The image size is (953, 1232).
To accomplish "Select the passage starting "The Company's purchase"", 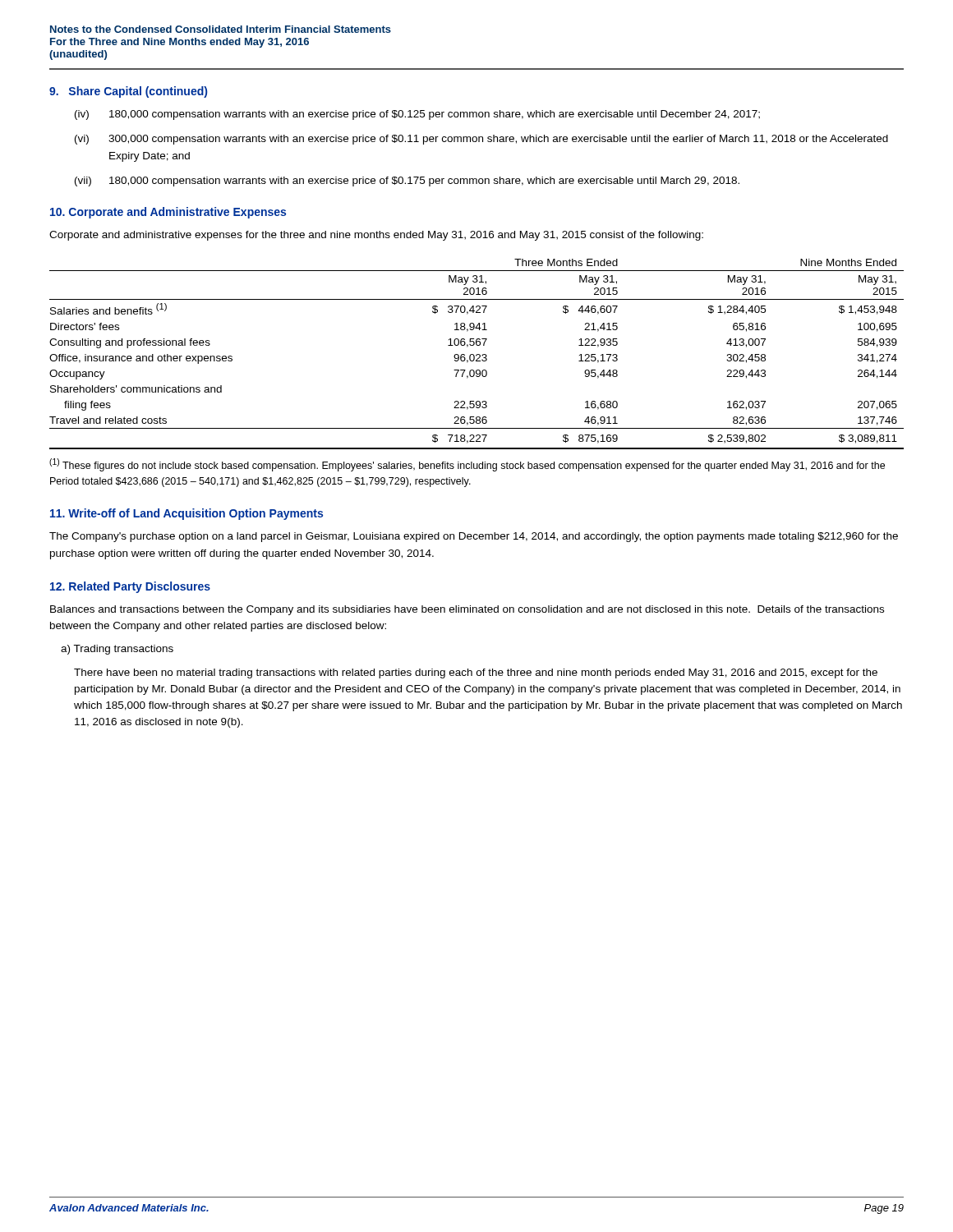I will (x=474, y=545).
